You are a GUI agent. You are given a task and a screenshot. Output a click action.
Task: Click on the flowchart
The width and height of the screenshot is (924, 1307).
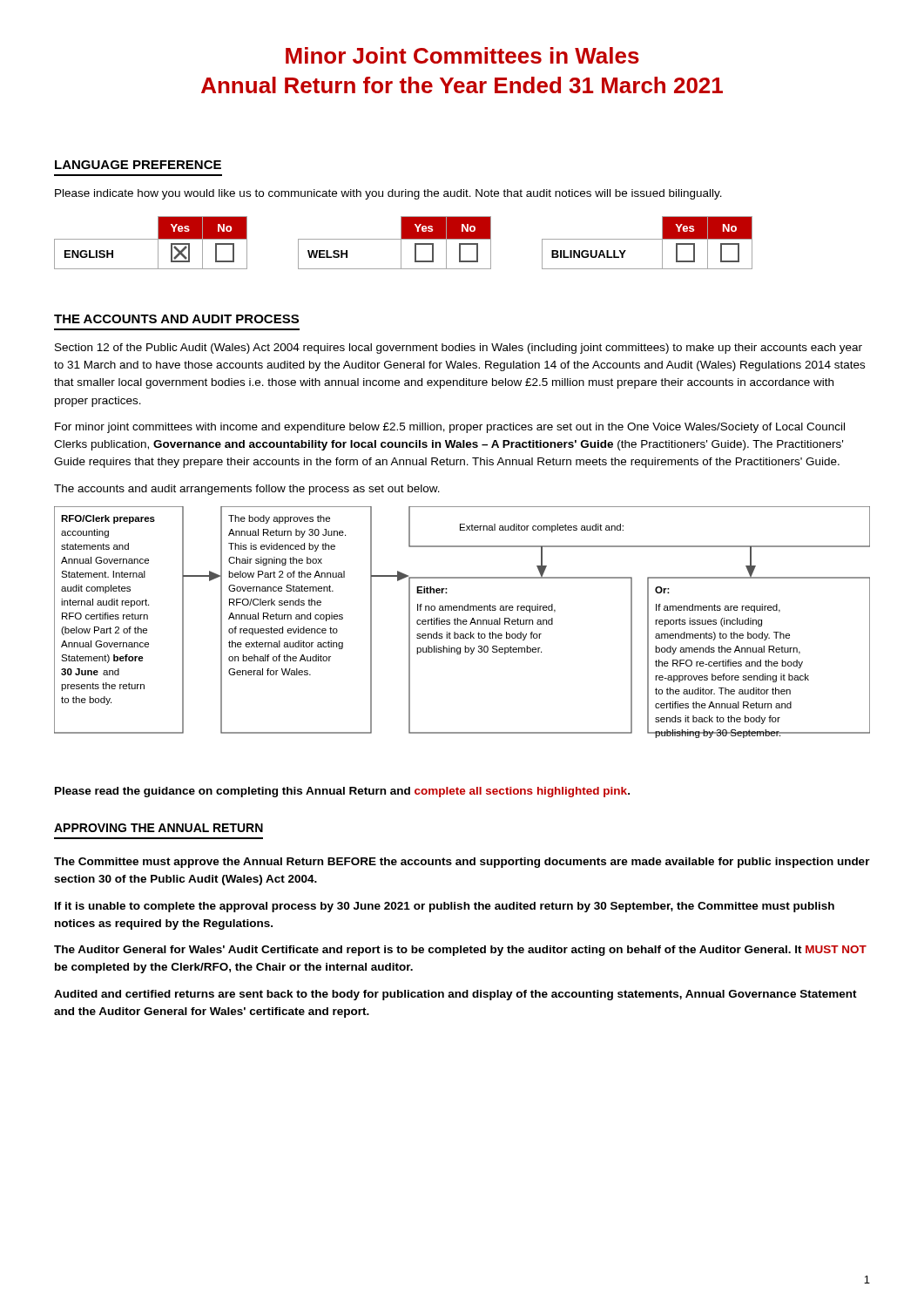point(462,638)
